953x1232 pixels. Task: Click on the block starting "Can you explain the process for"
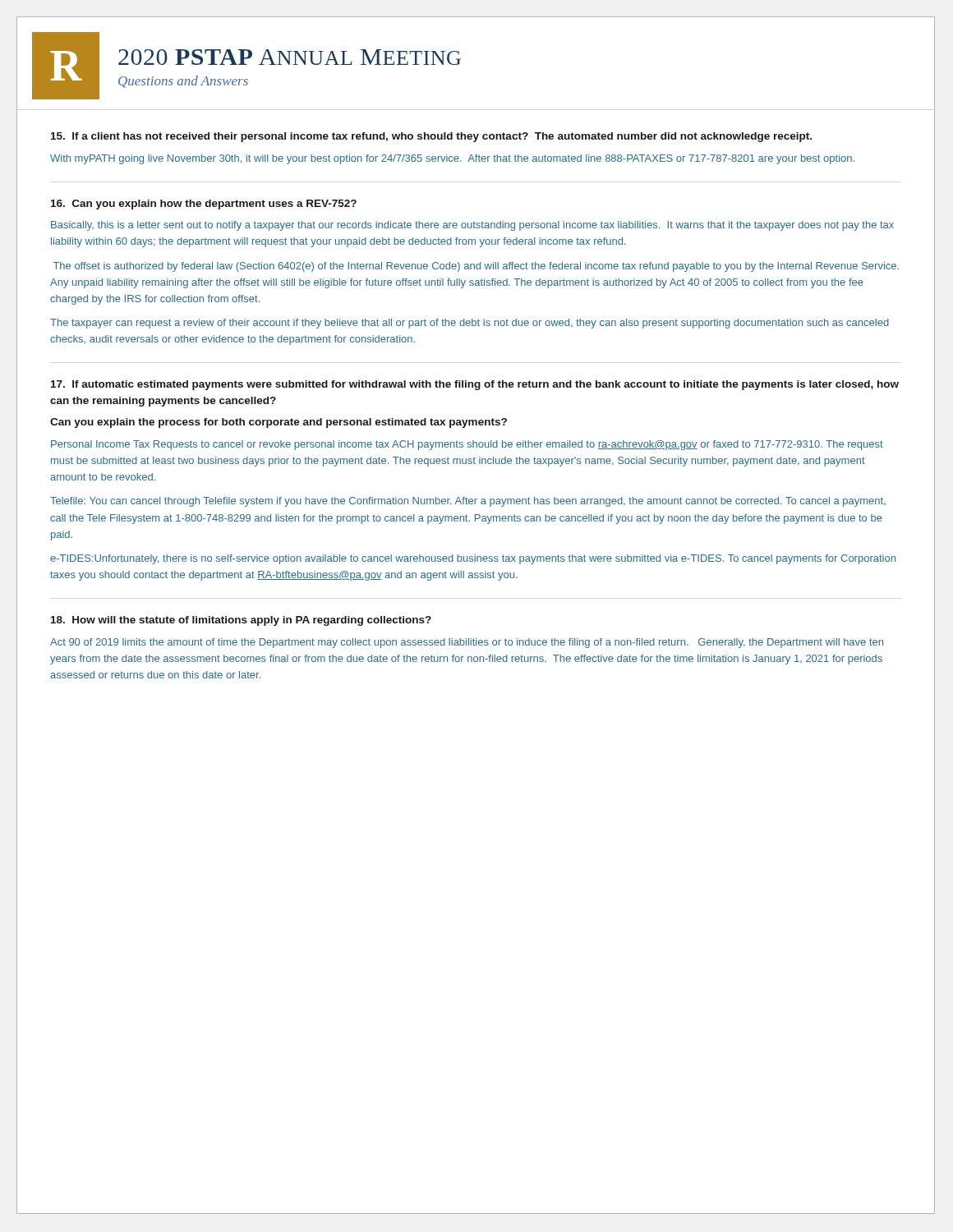pyautogui.click(x=279, y=422)
